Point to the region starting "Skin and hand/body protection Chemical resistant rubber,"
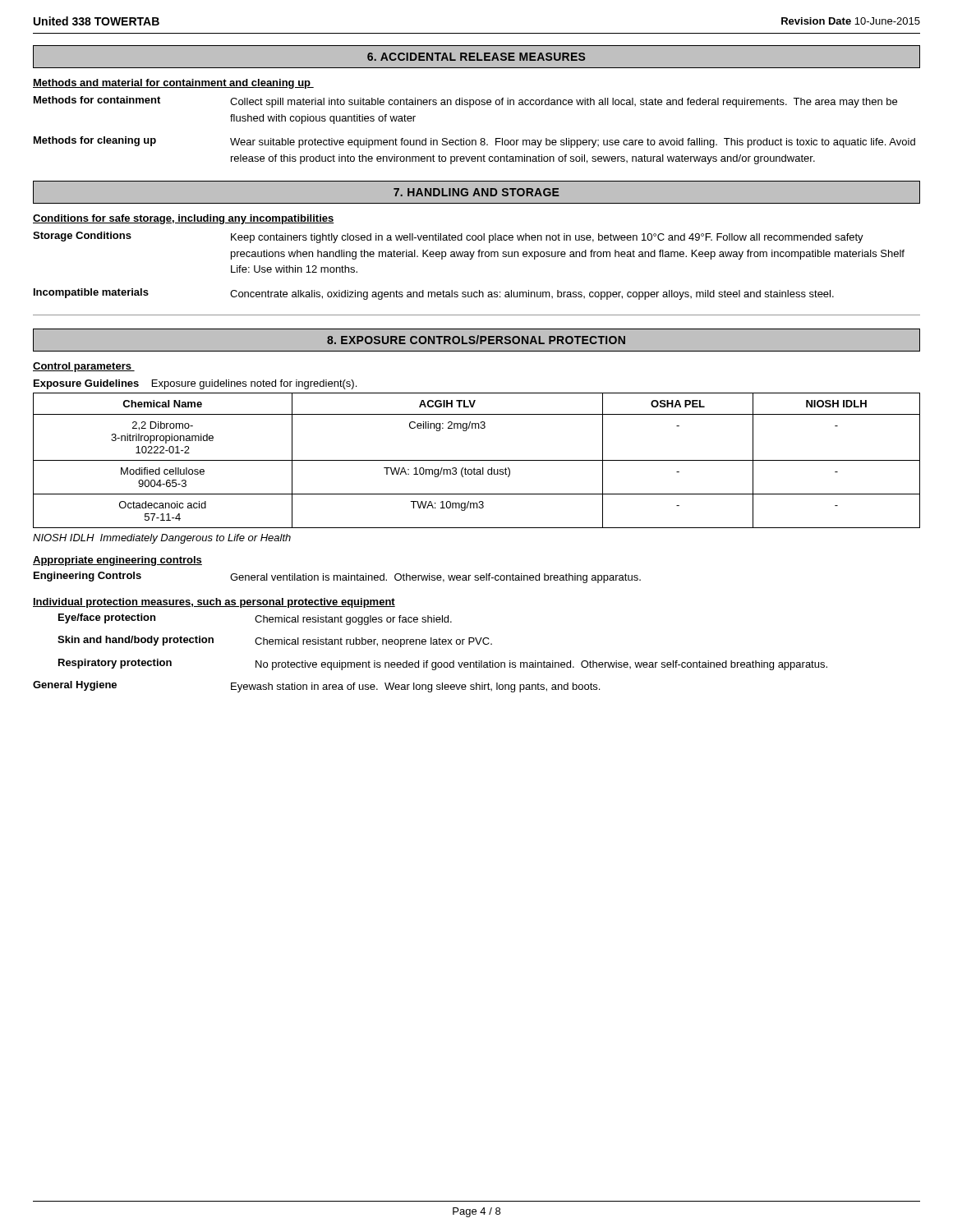 (489, 641)
